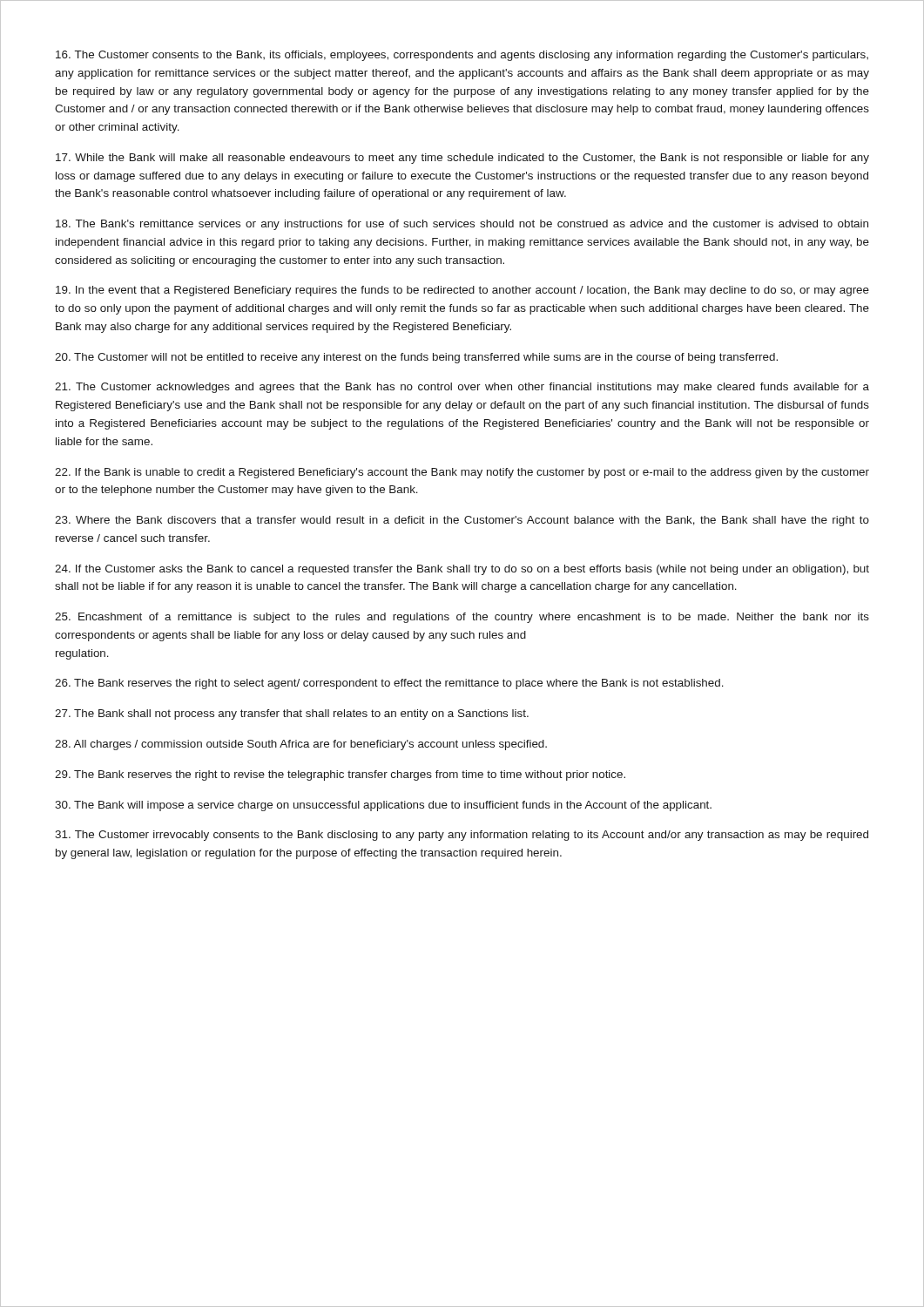Select the element starting "In the event"
Viewport: 924px width, 1307px height.
coord(462,308)
